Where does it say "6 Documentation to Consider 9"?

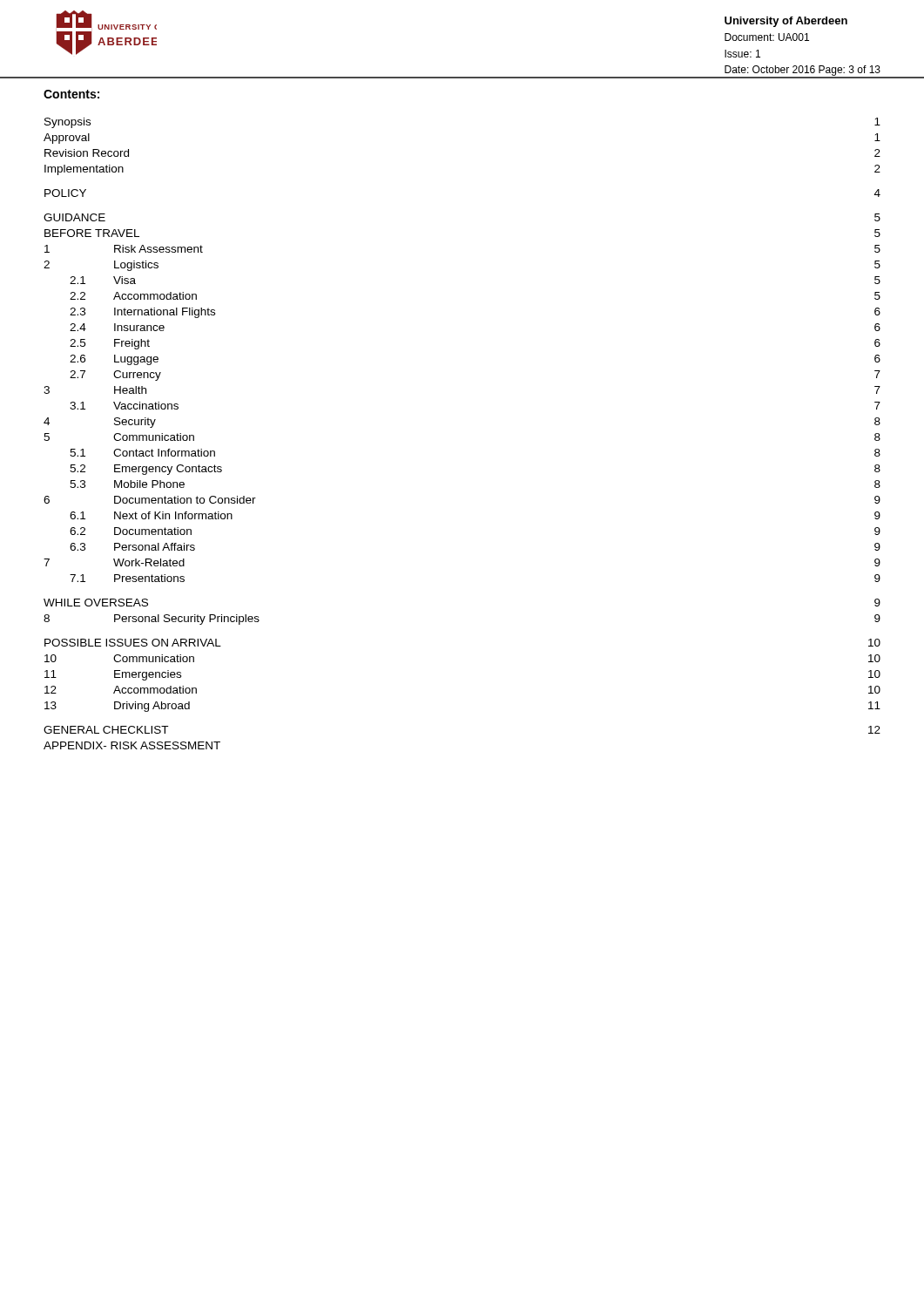(47, 499)
